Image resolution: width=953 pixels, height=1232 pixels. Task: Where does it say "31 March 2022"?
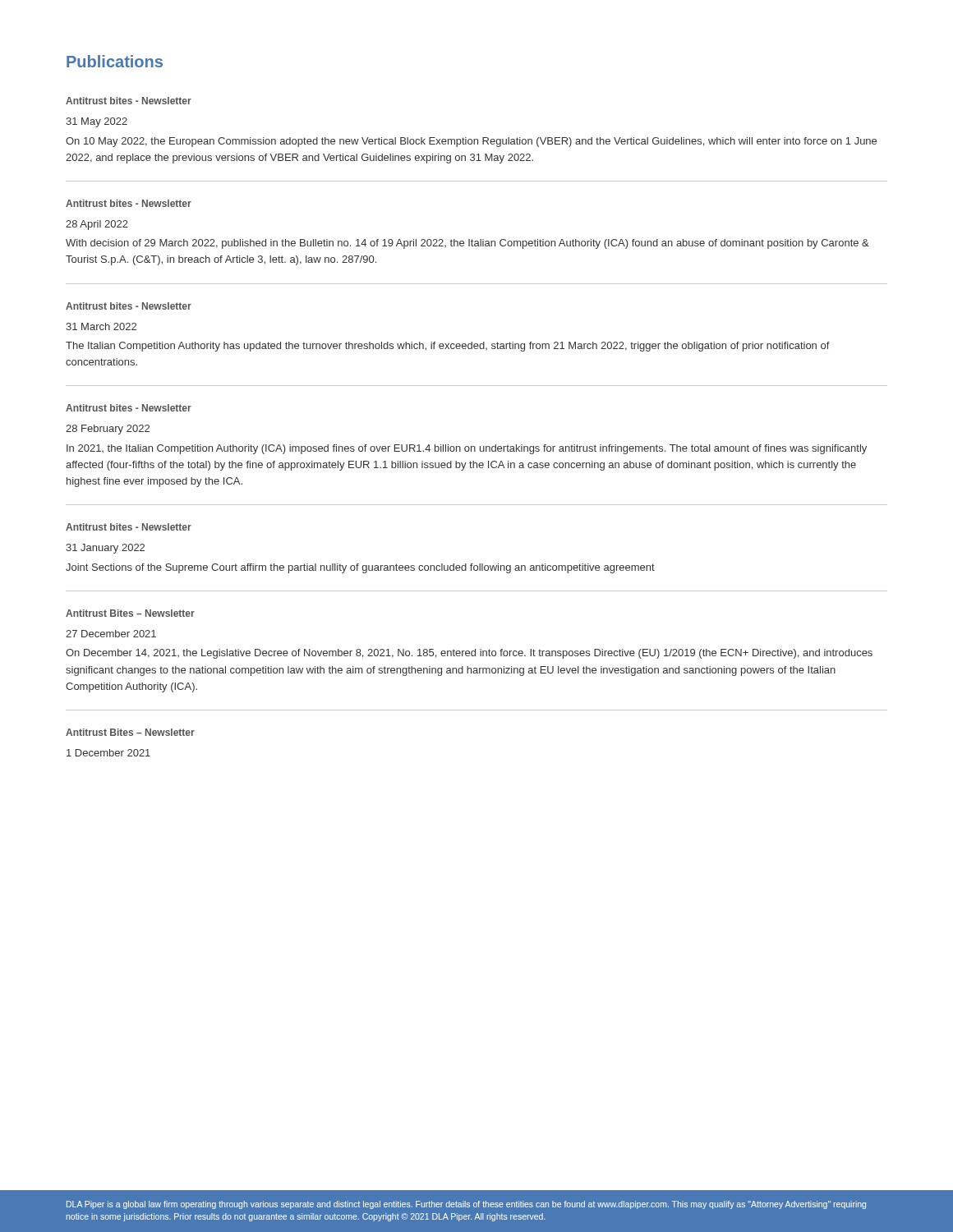(101, 326)
